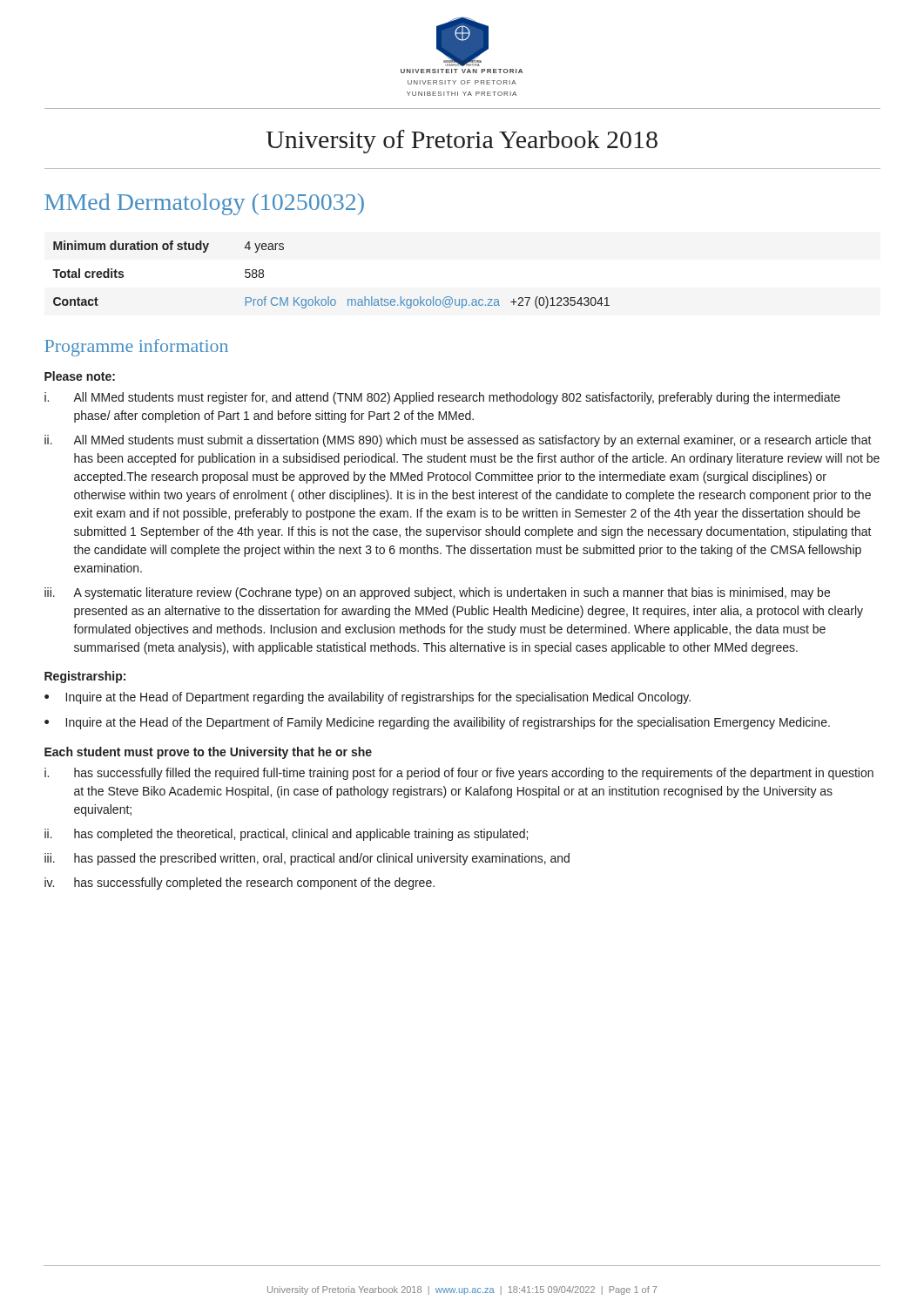Find the block on this page that starts "iii. A systematic literature review (Cochrane"
This screenshot has width=924, height=1307.
[x=462, y=621]
